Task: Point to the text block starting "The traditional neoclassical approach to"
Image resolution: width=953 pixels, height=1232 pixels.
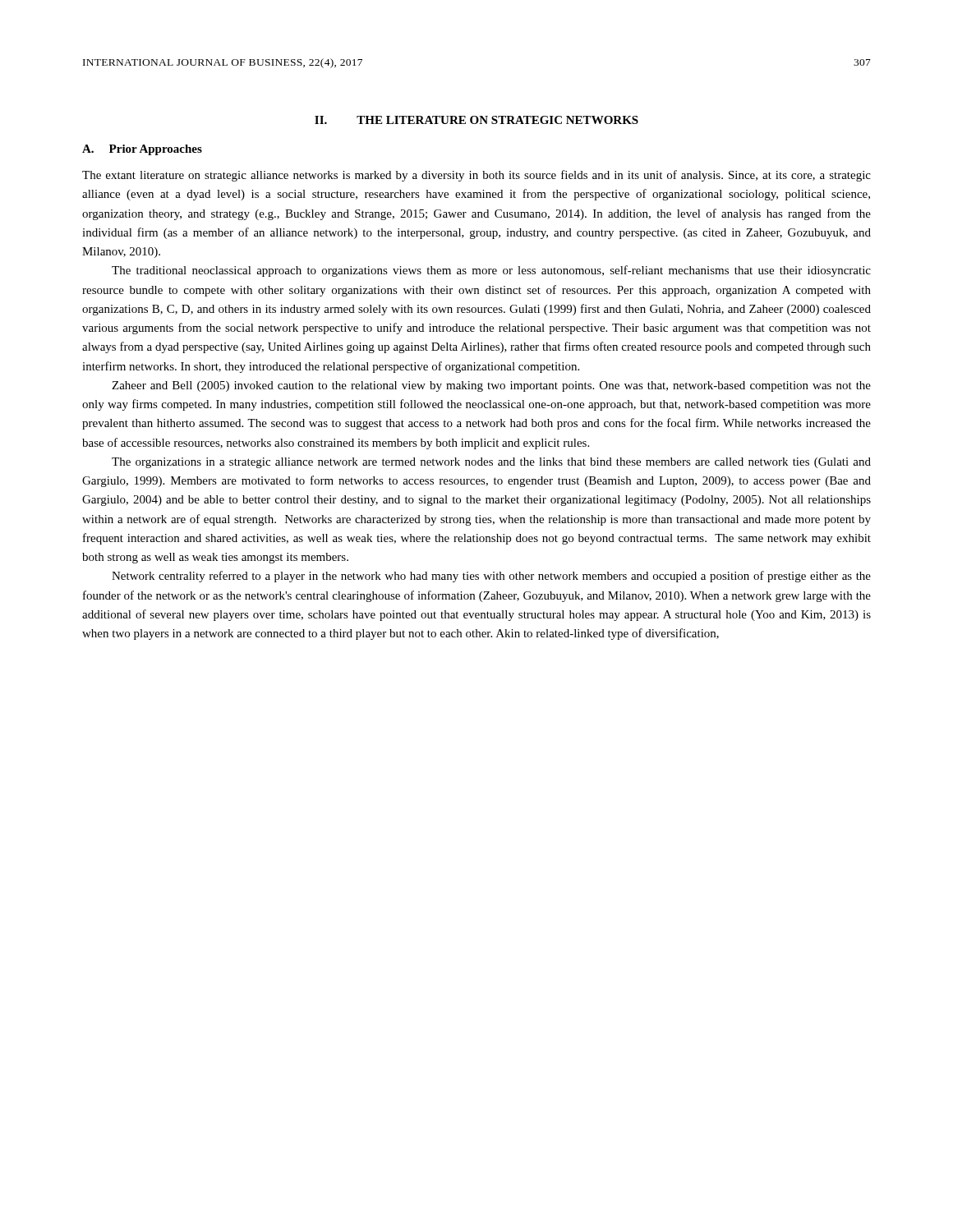Action: point(476,318)
